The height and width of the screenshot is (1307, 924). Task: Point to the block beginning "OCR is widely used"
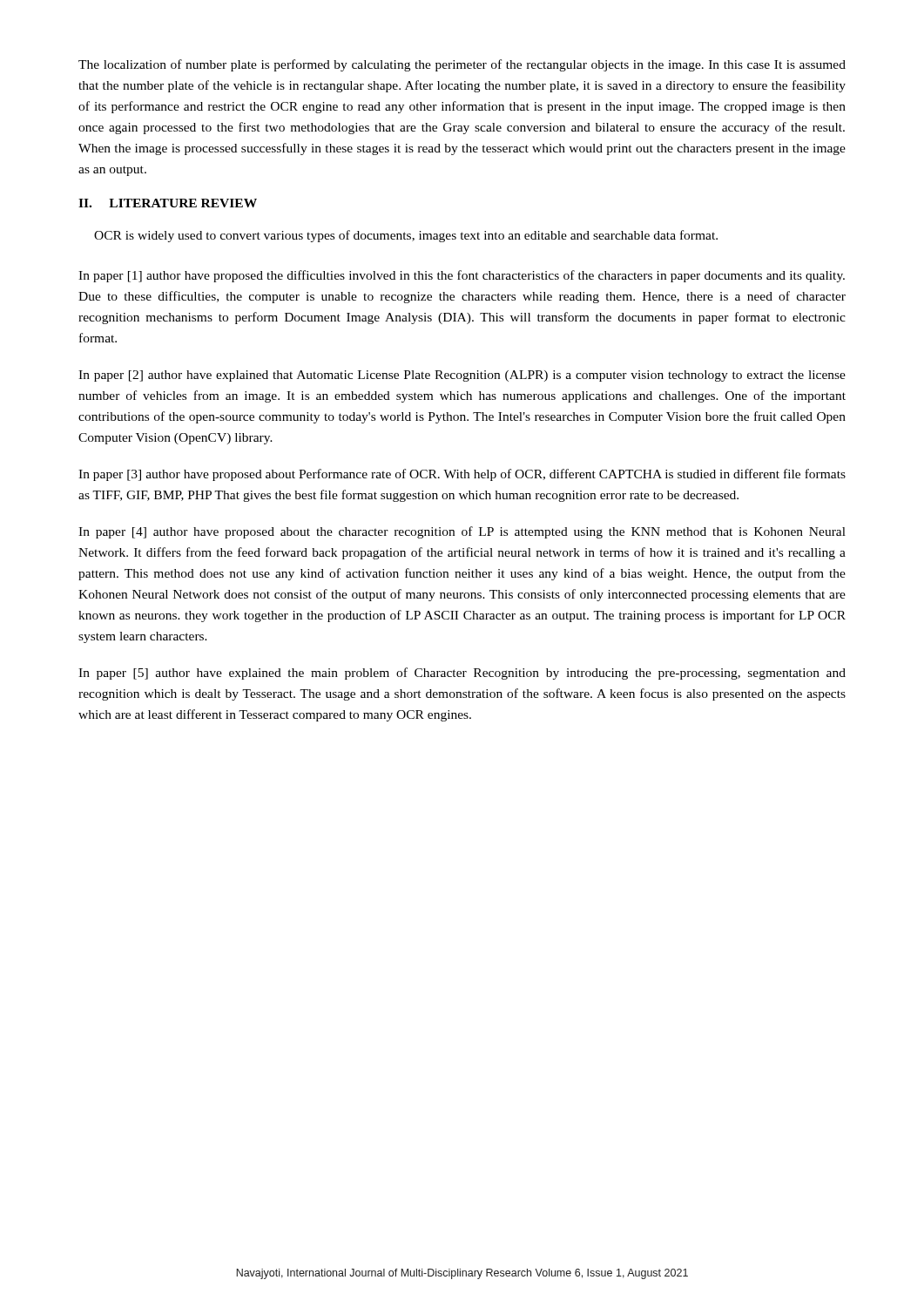406,235
